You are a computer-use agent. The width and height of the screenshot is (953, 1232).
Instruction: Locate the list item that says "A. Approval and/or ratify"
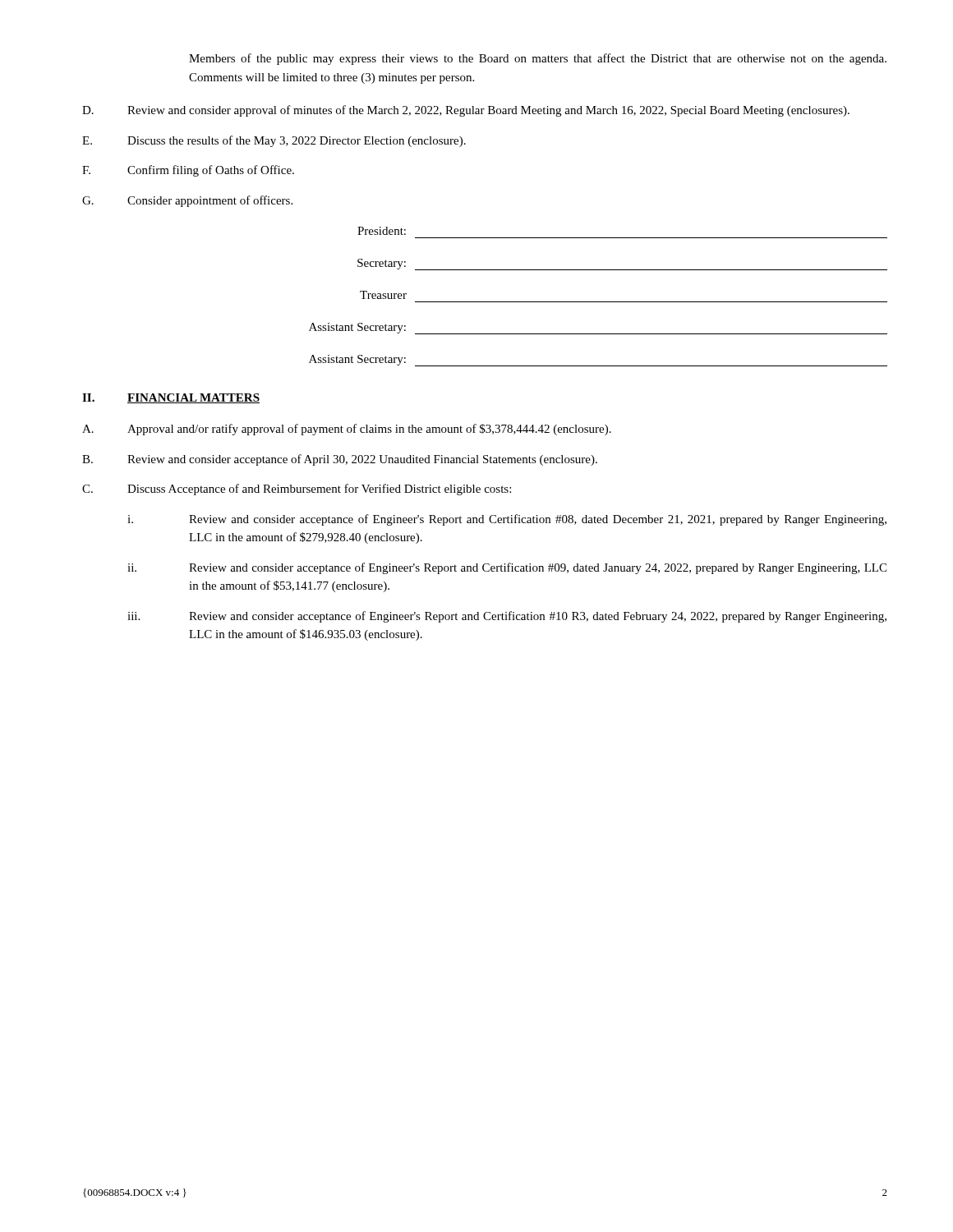pos(485,429)
